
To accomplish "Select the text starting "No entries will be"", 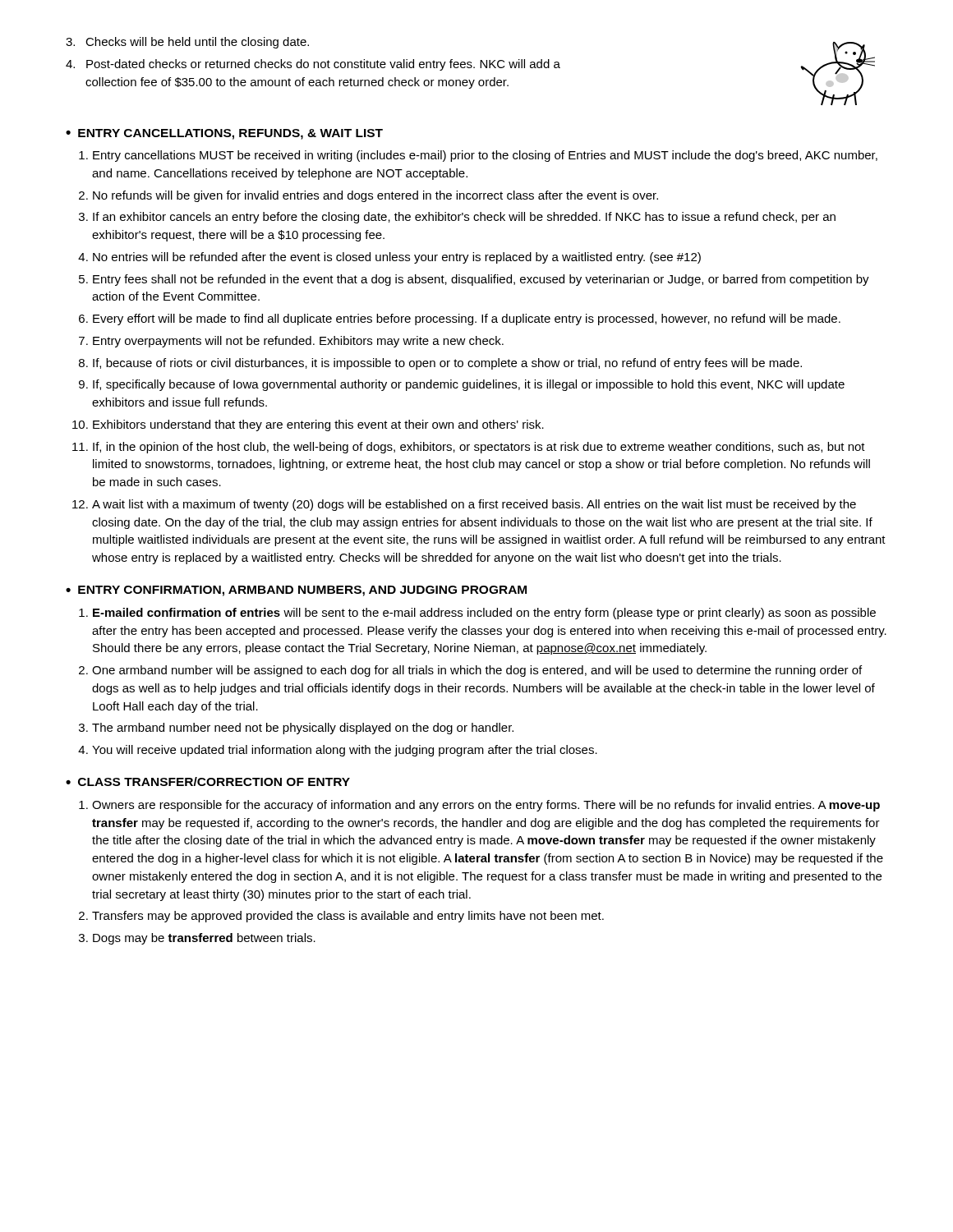I will coord(397,256).
